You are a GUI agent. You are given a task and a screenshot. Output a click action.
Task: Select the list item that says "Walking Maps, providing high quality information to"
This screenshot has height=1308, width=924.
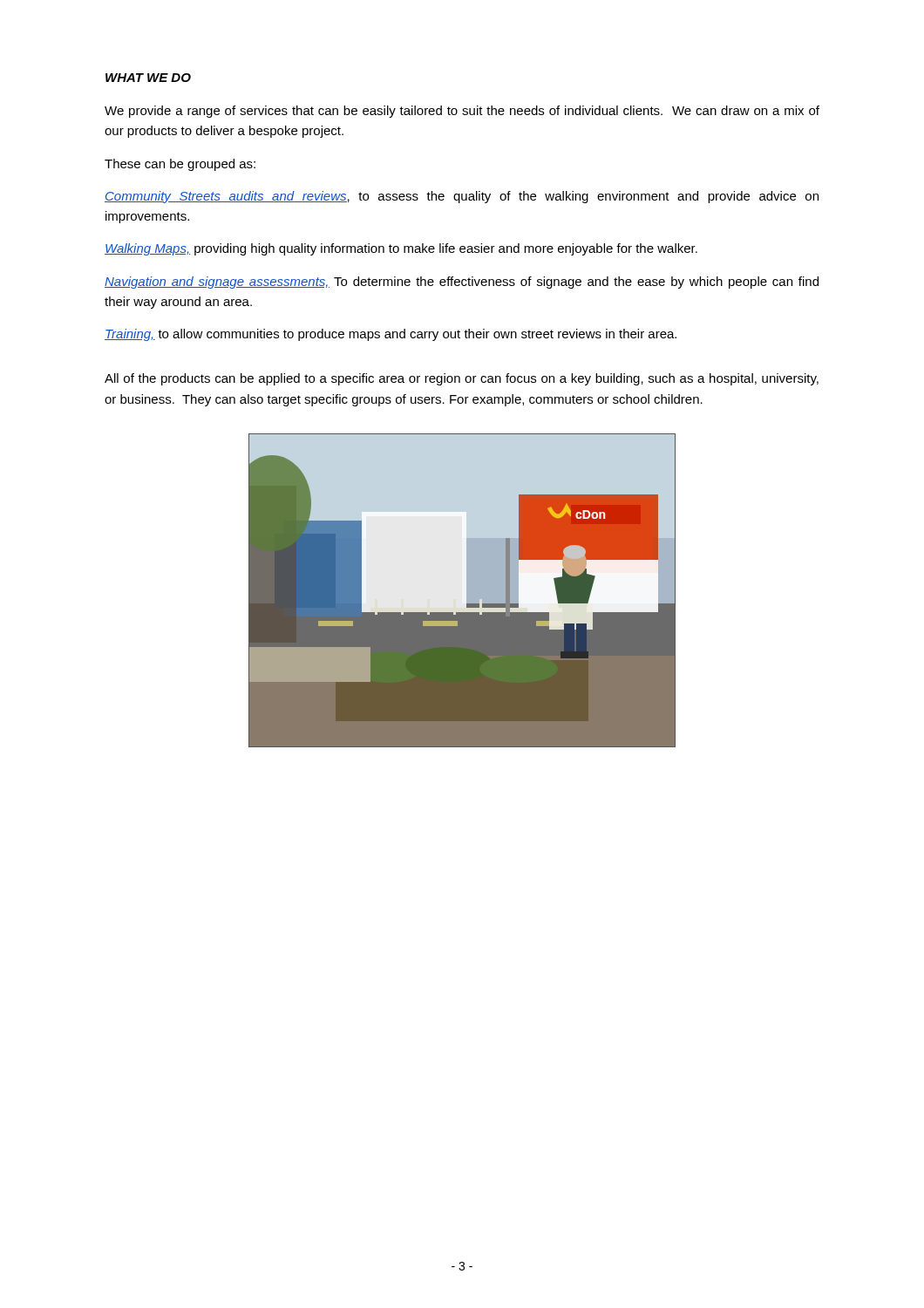401,248
